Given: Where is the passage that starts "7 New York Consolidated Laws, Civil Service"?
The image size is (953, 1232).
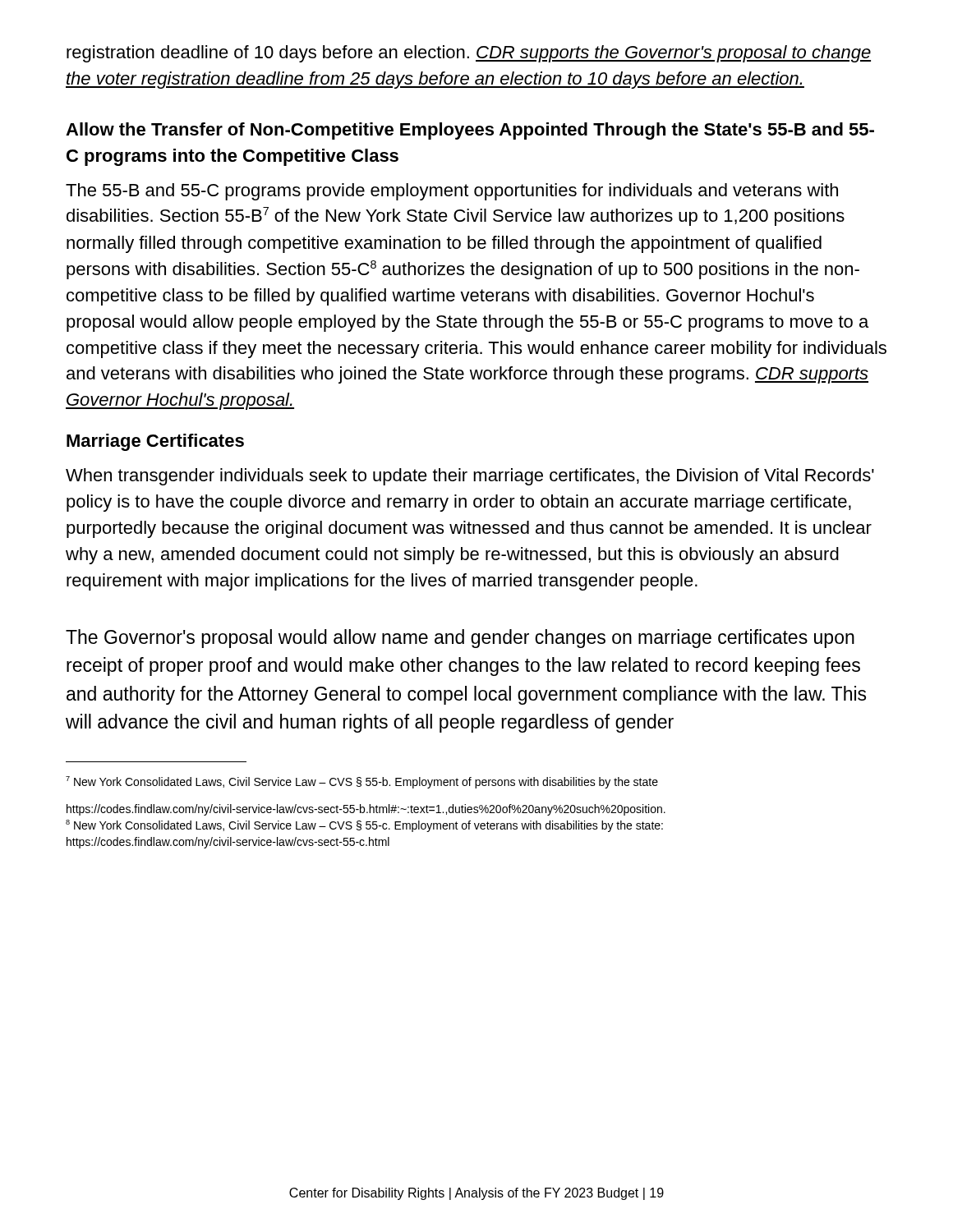Looking at the screenshot, I should click(x=476, y=812).
